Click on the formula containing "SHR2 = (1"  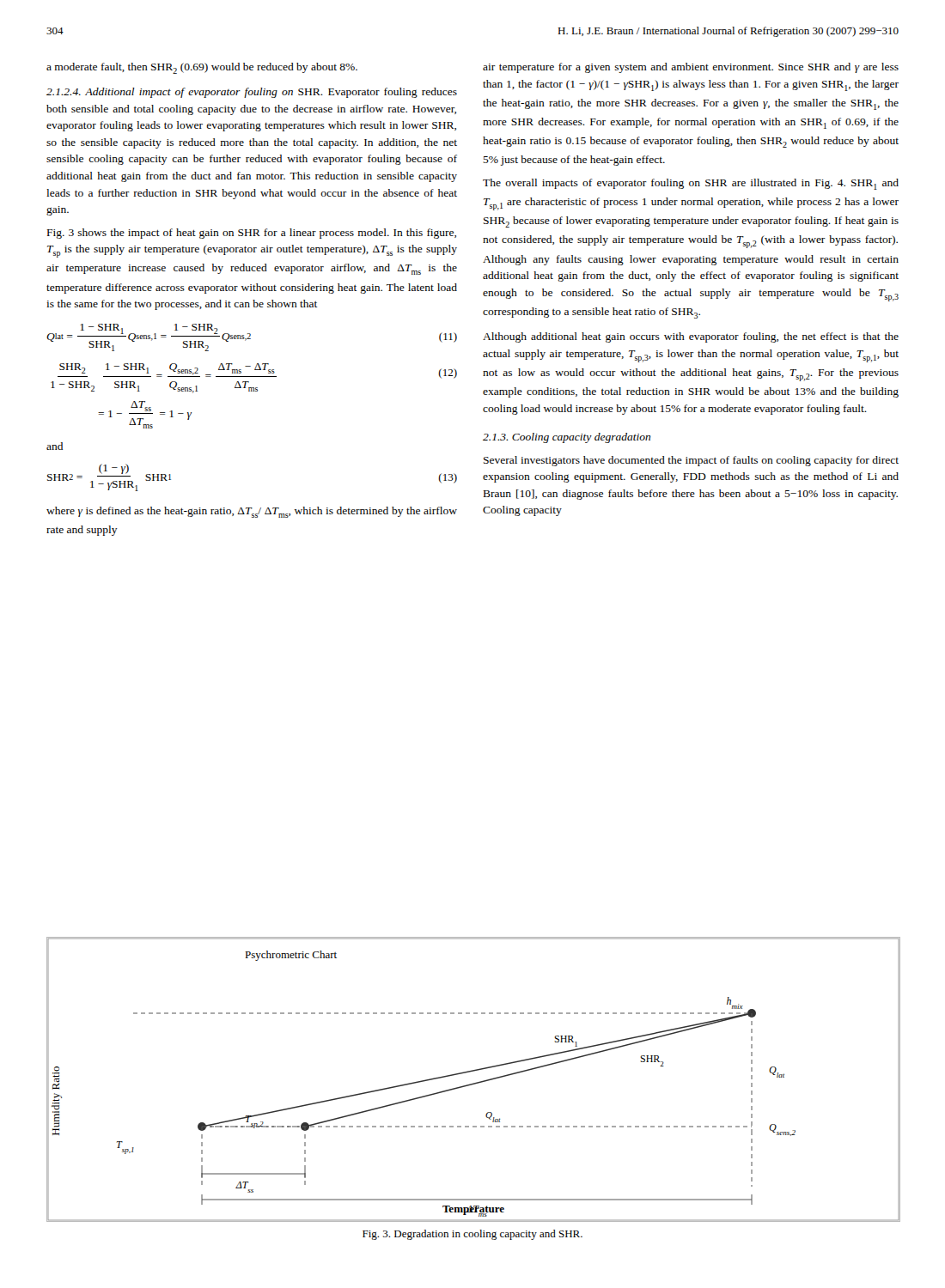(x=116, y=476)
